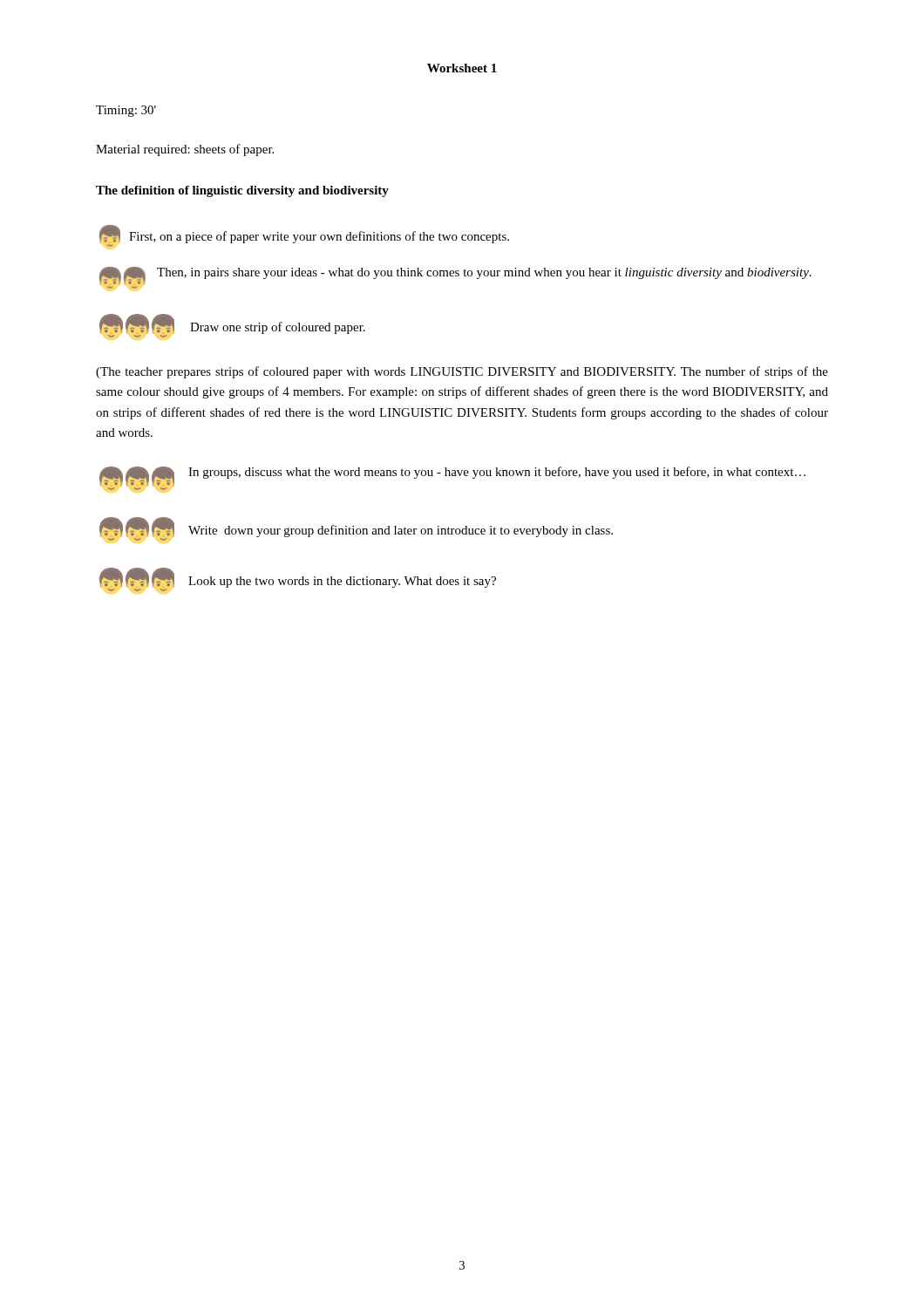Locate the block of text that opens with "👦 👦 Then,"
Viewport: 924px width, 1308px height.
pyautogui.click(x=462, y=277)
